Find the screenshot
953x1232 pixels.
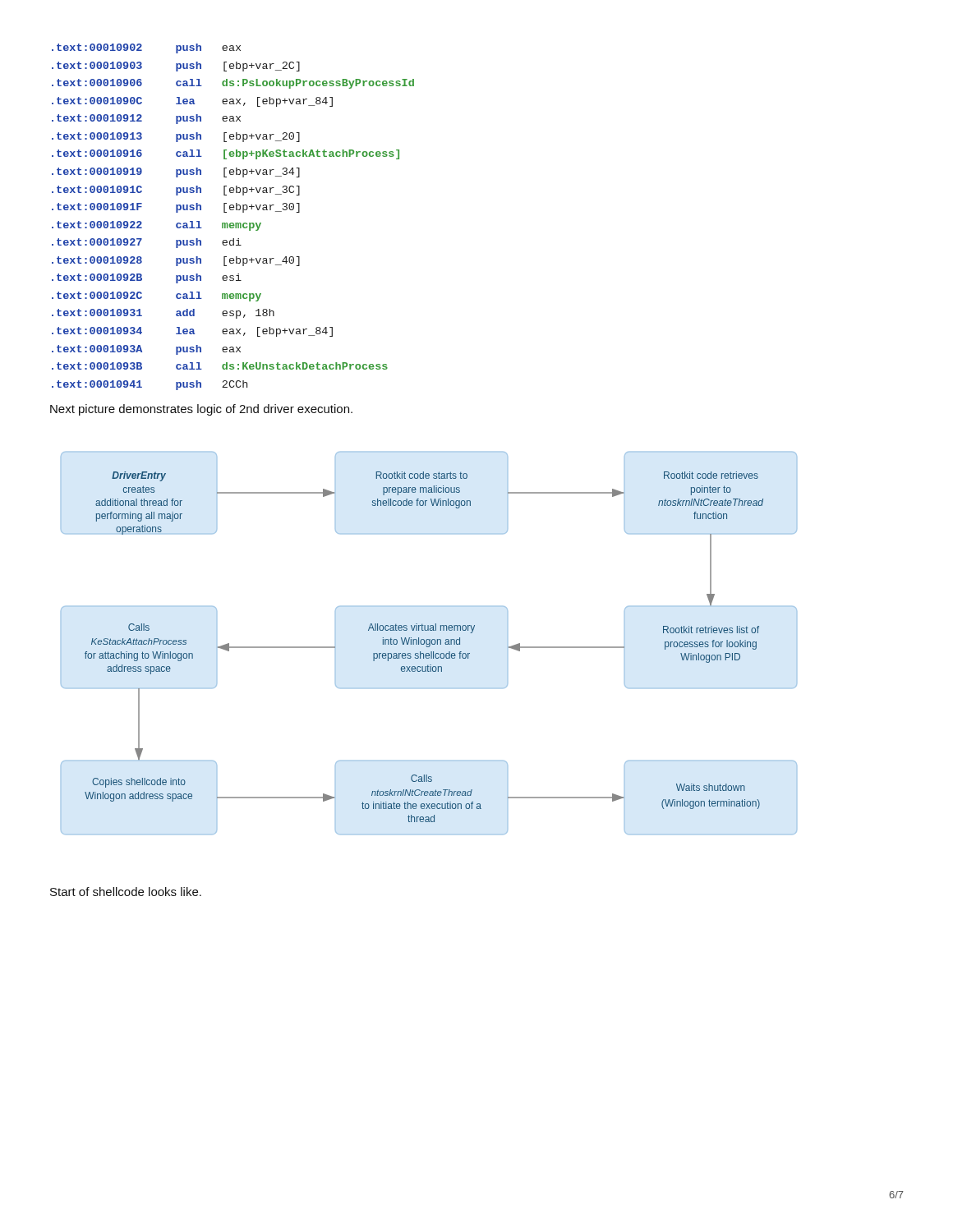click(x=476, y=217)
